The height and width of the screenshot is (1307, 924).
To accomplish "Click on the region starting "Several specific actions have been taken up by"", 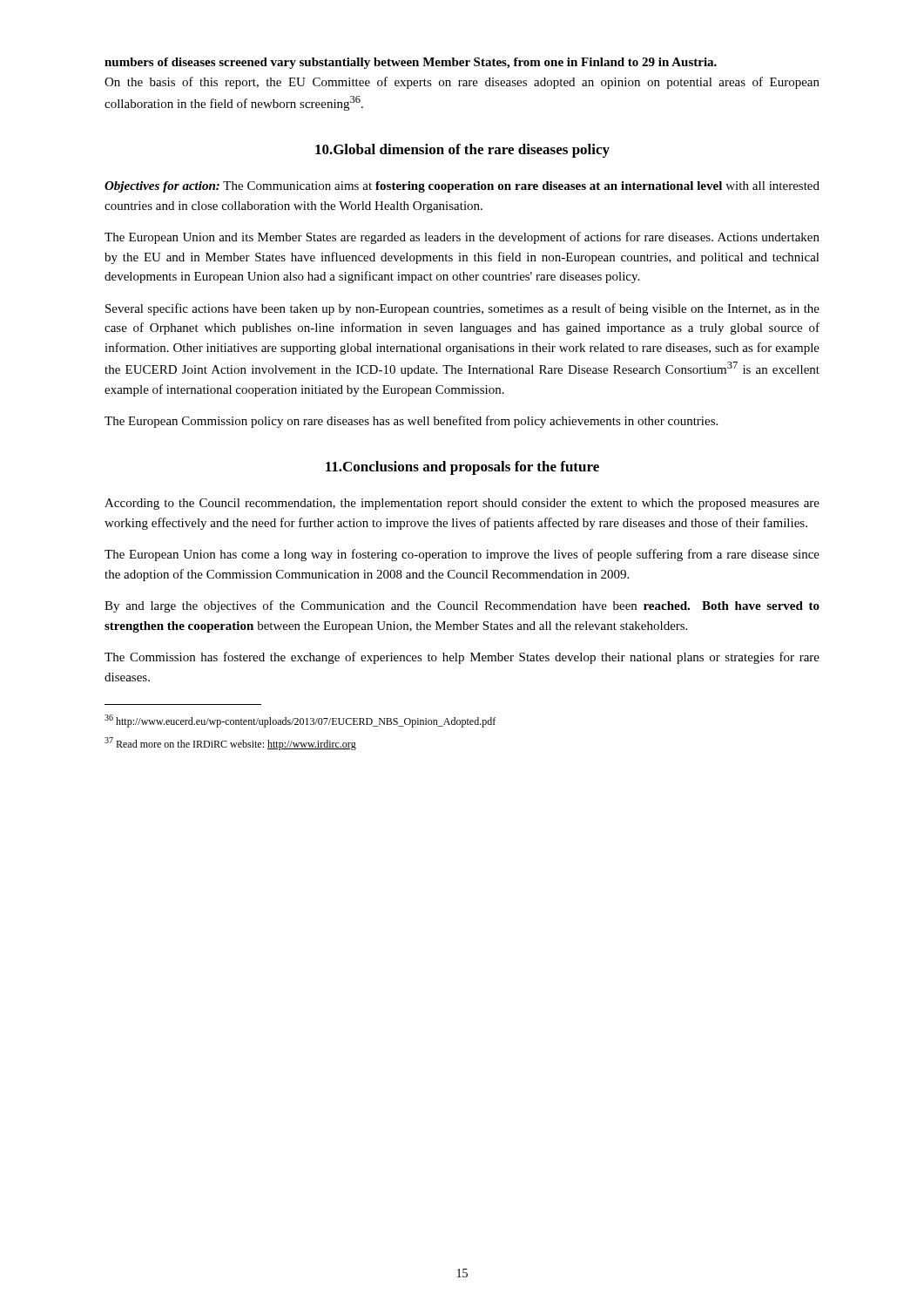I will 462,349.
